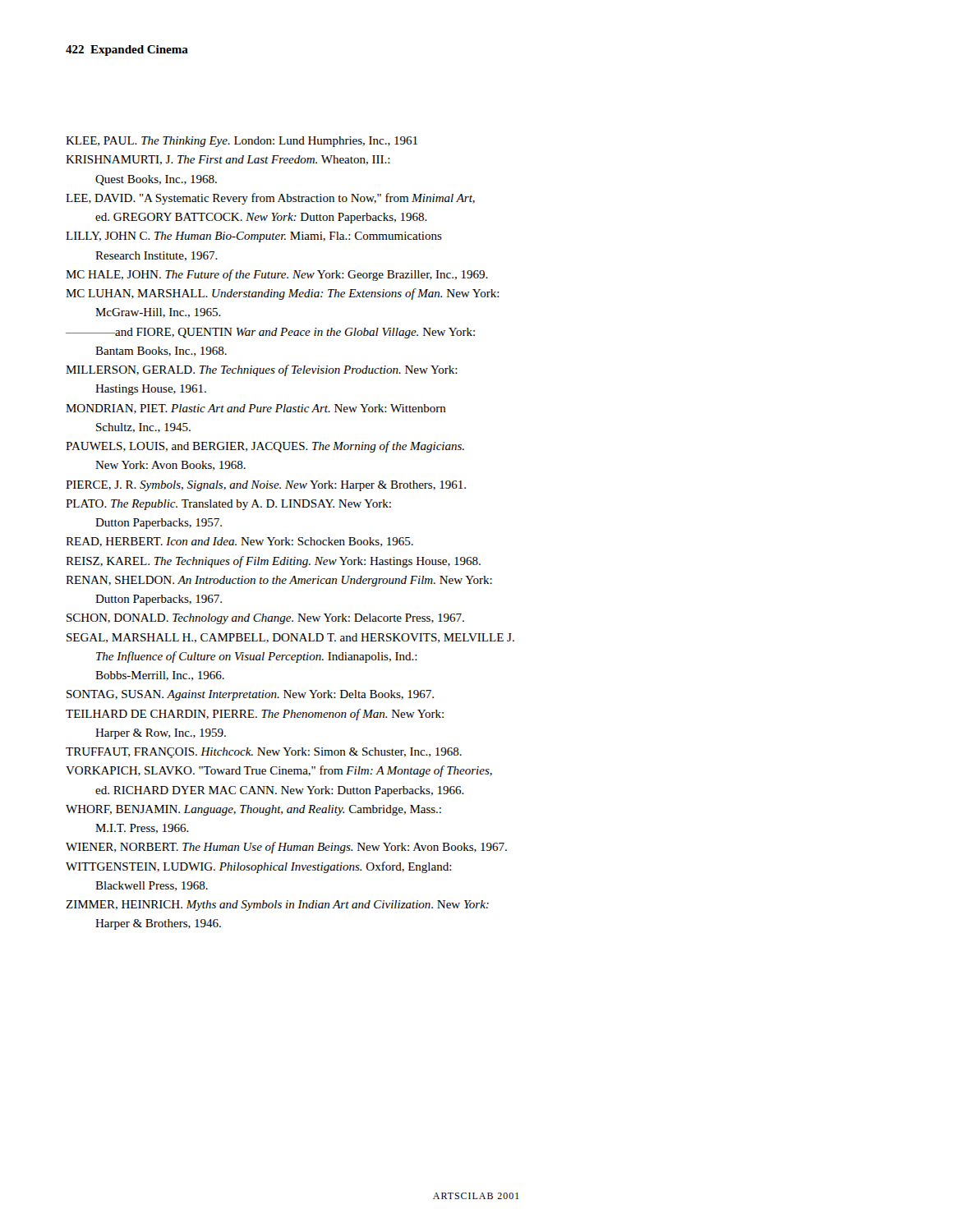Locate the list item containing "MONDRIAN, PIET. Plastic"

point(256,409)
